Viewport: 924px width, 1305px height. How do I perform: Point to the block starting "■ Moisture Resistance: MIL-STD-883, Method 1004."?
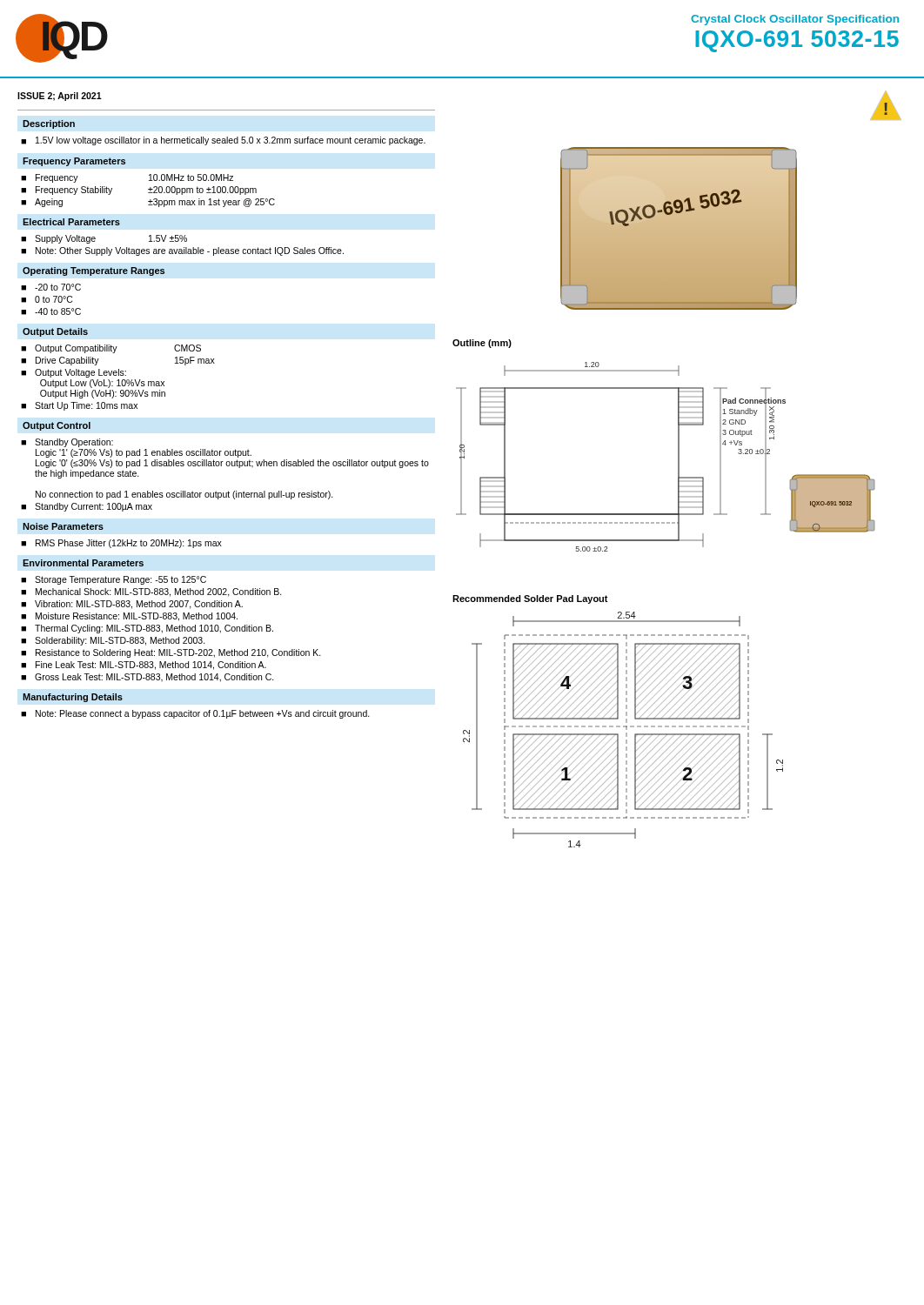pos(130,616)
